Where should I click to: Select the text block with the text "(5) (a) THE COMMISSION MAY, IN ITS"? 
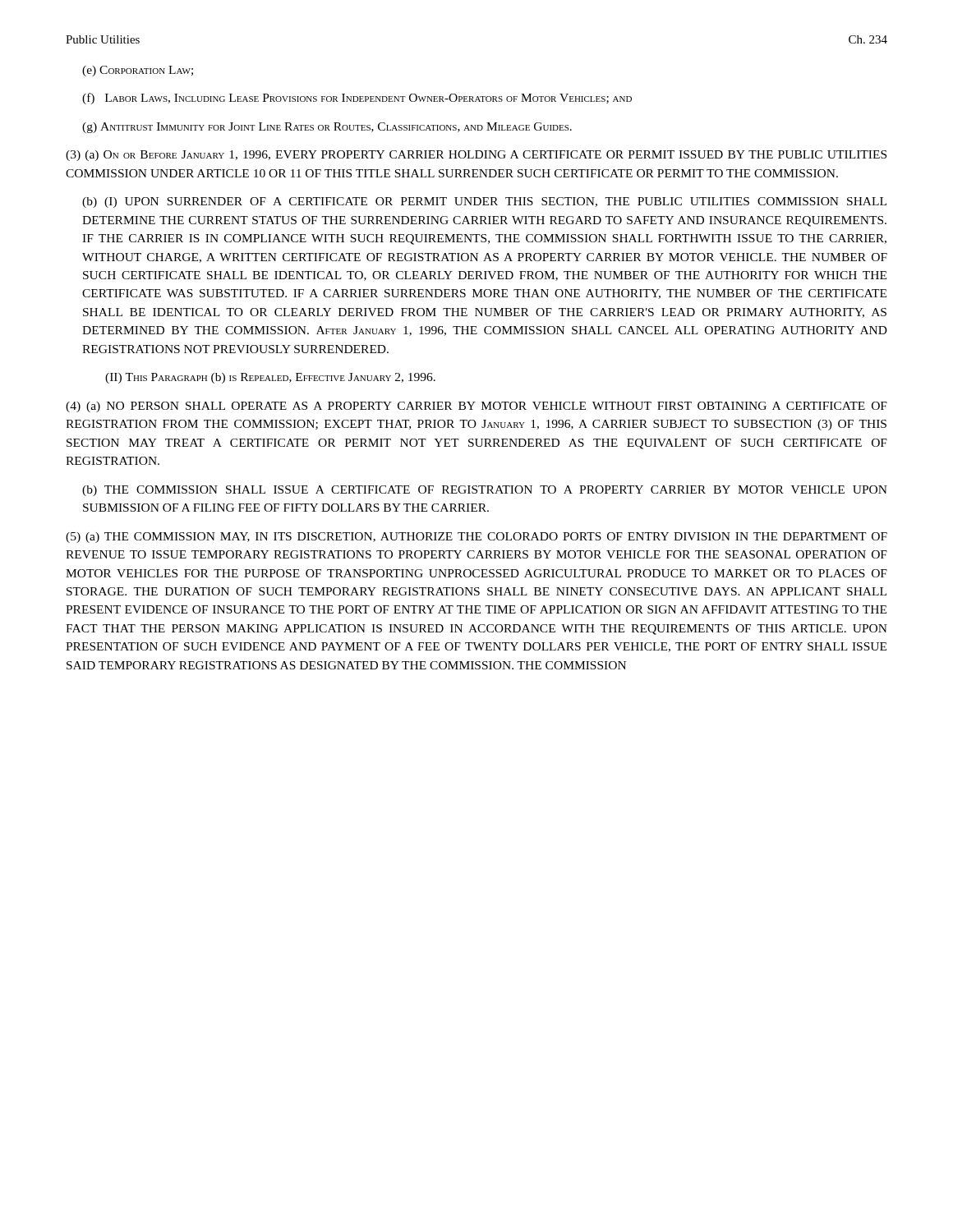[x=476, y=600]
